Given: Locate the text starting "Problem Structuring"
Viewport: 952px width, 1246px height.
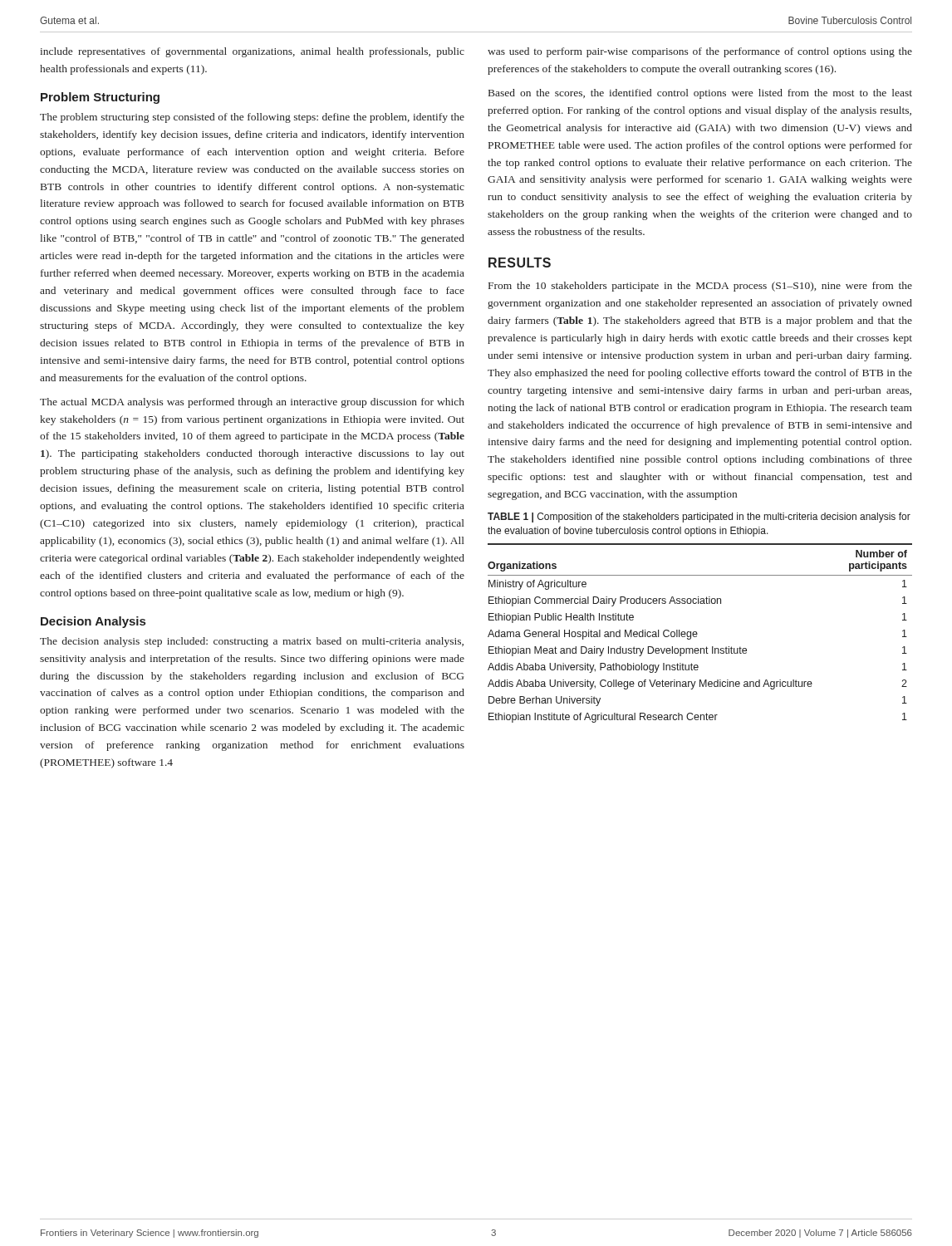Looking at the screenshot, I should (x=100, y=97).
